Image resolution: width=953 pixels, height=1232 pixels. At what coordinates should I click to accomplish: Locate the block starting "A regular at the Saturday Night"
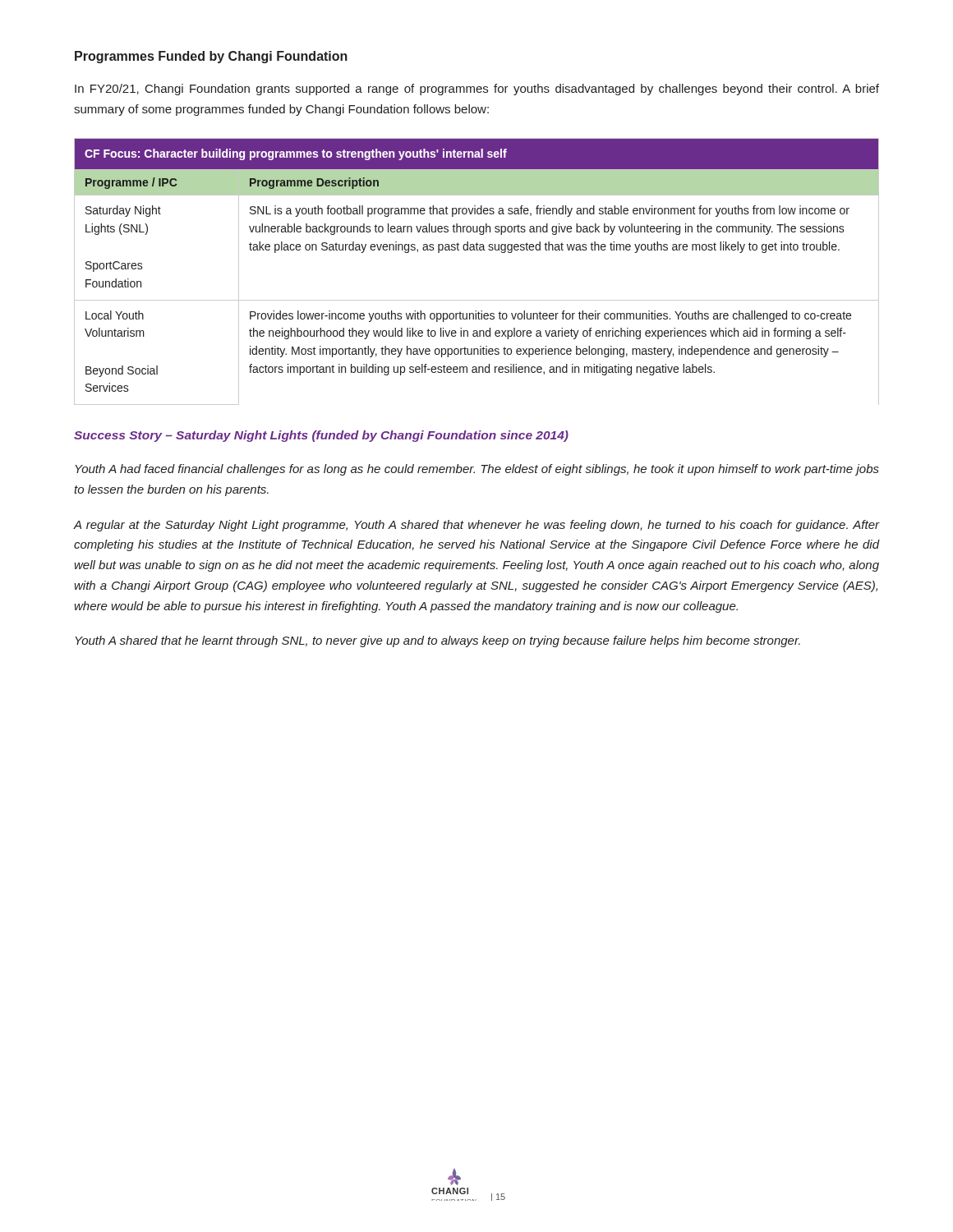tap(476, 565)
